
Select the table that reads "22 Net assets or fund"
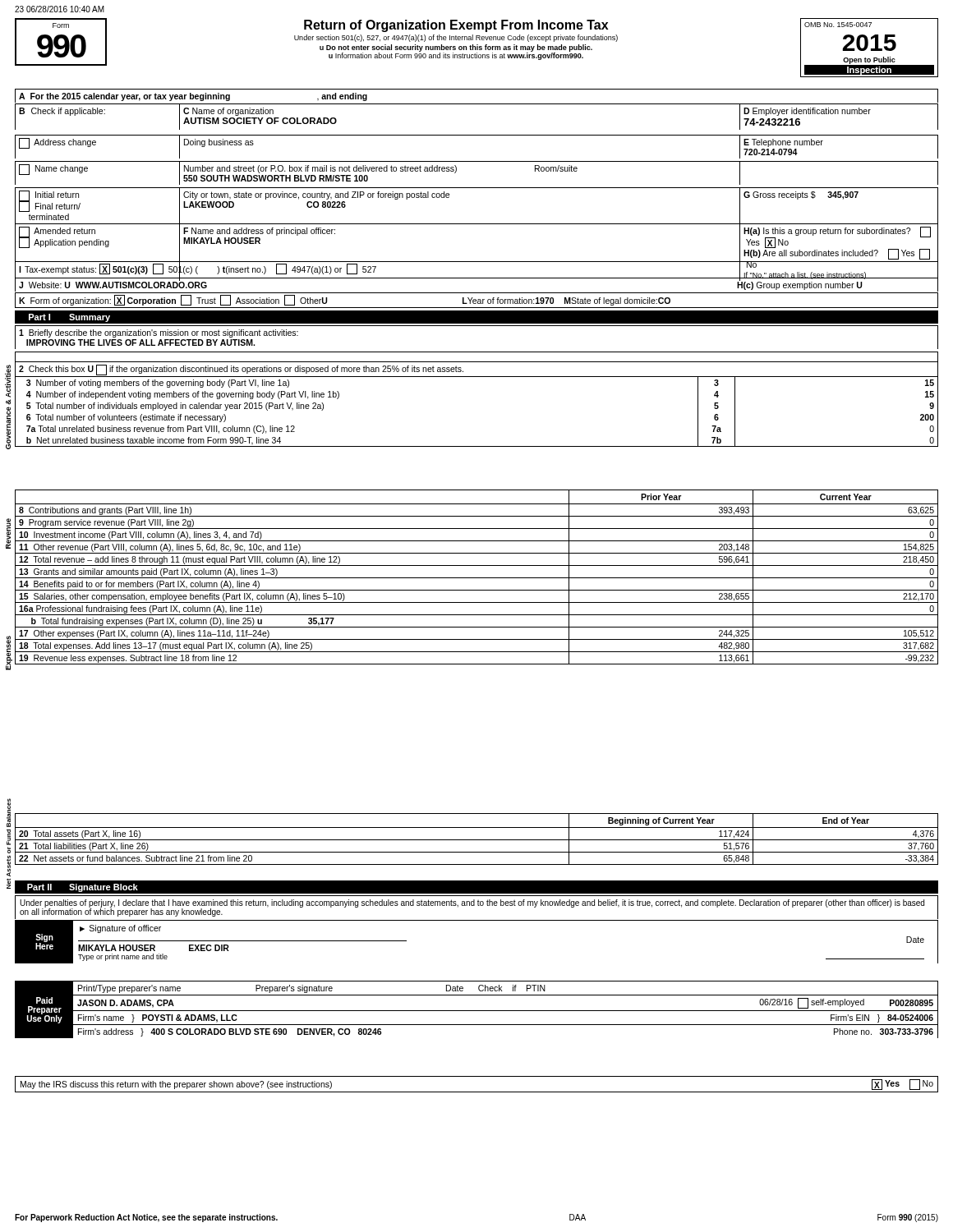tap(476, 839)
